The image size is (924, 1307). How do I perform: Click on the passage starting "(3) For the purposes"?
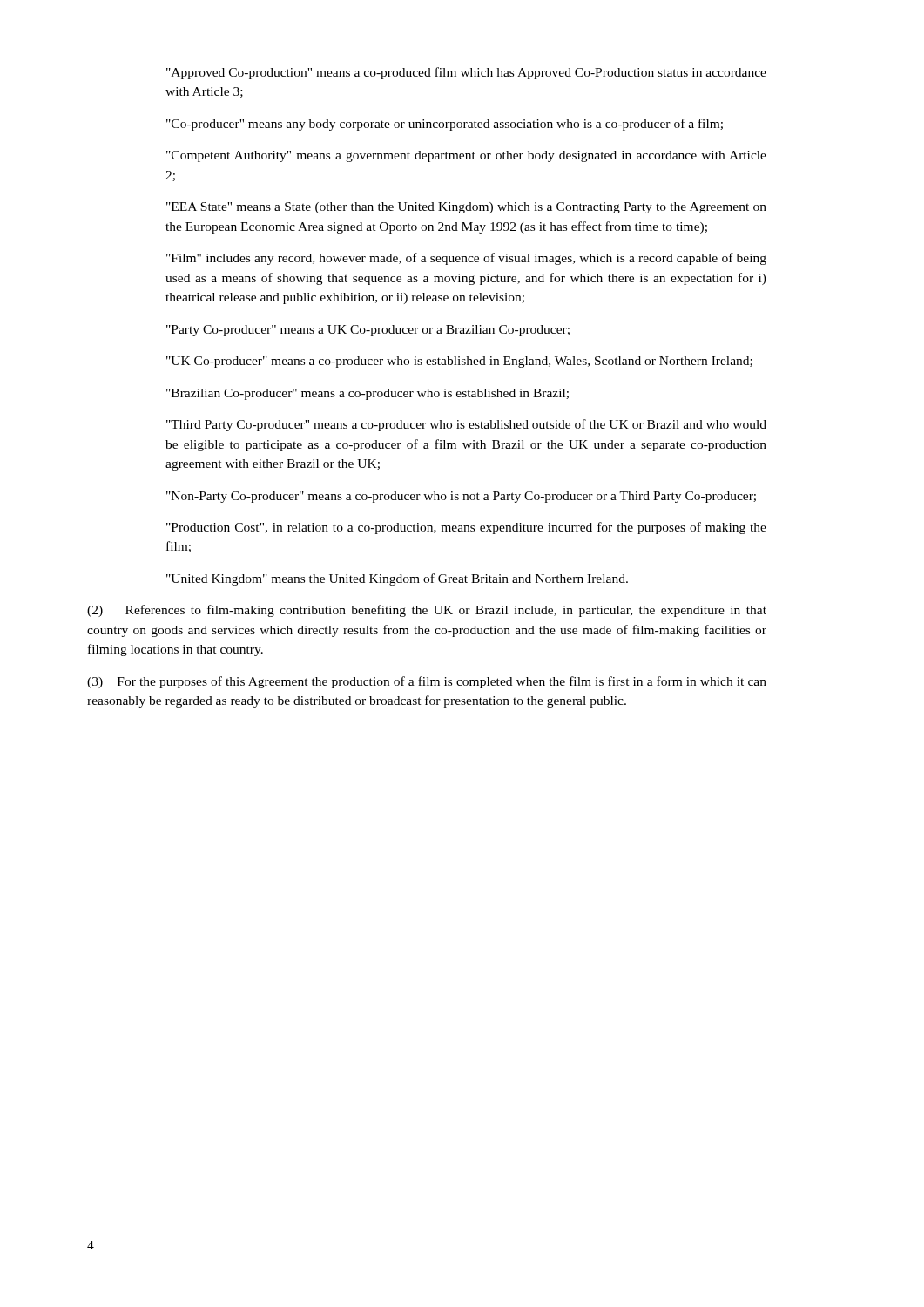coord(427,691)
